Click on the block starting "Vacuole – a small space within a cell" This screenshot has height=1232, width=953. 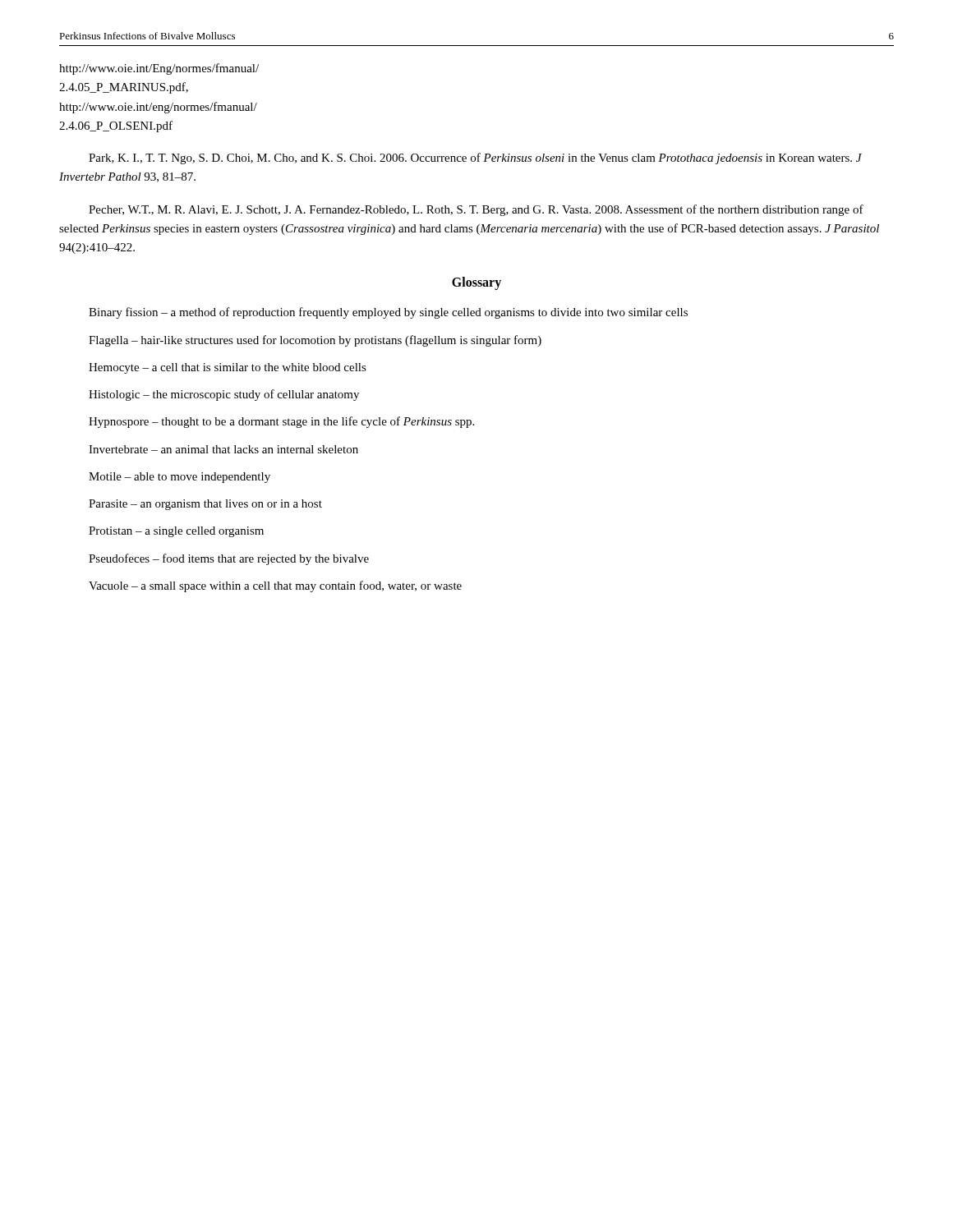pyautogui.click(x=275, y=585)
